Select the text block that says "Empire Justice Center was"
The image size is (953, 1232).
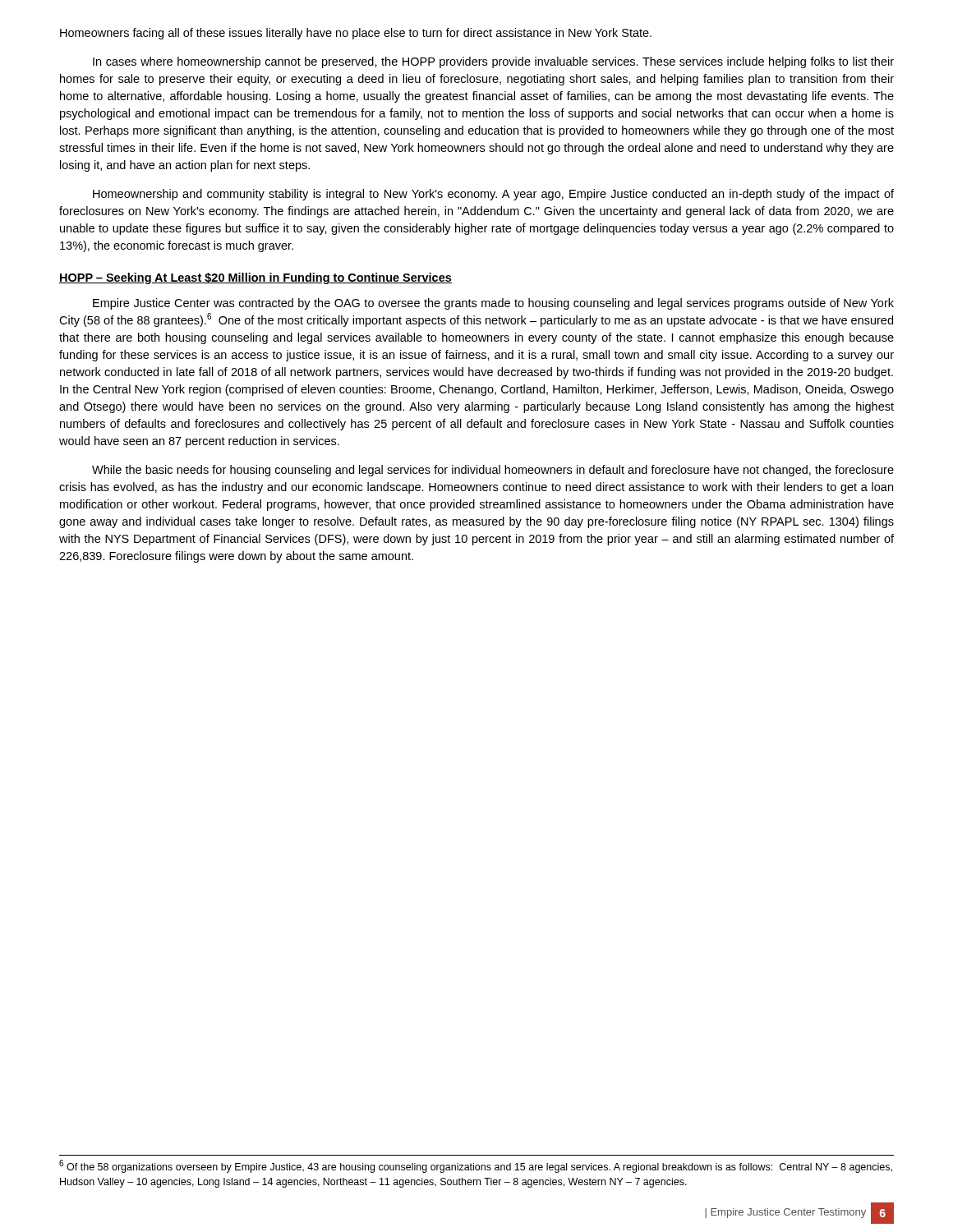tap(476, 373)
